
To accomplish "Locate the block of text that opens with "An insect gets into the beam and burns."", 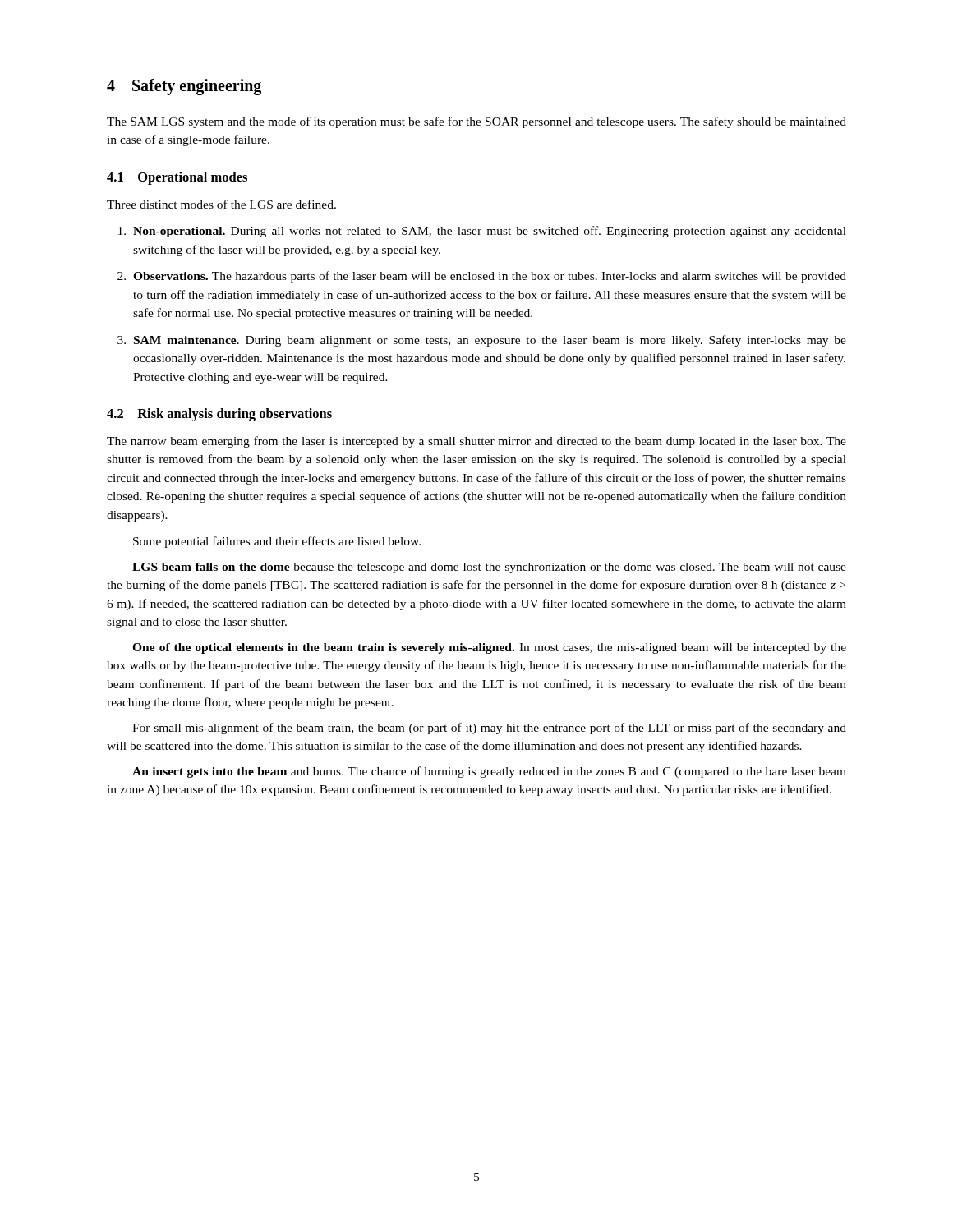I will point(476,780).
